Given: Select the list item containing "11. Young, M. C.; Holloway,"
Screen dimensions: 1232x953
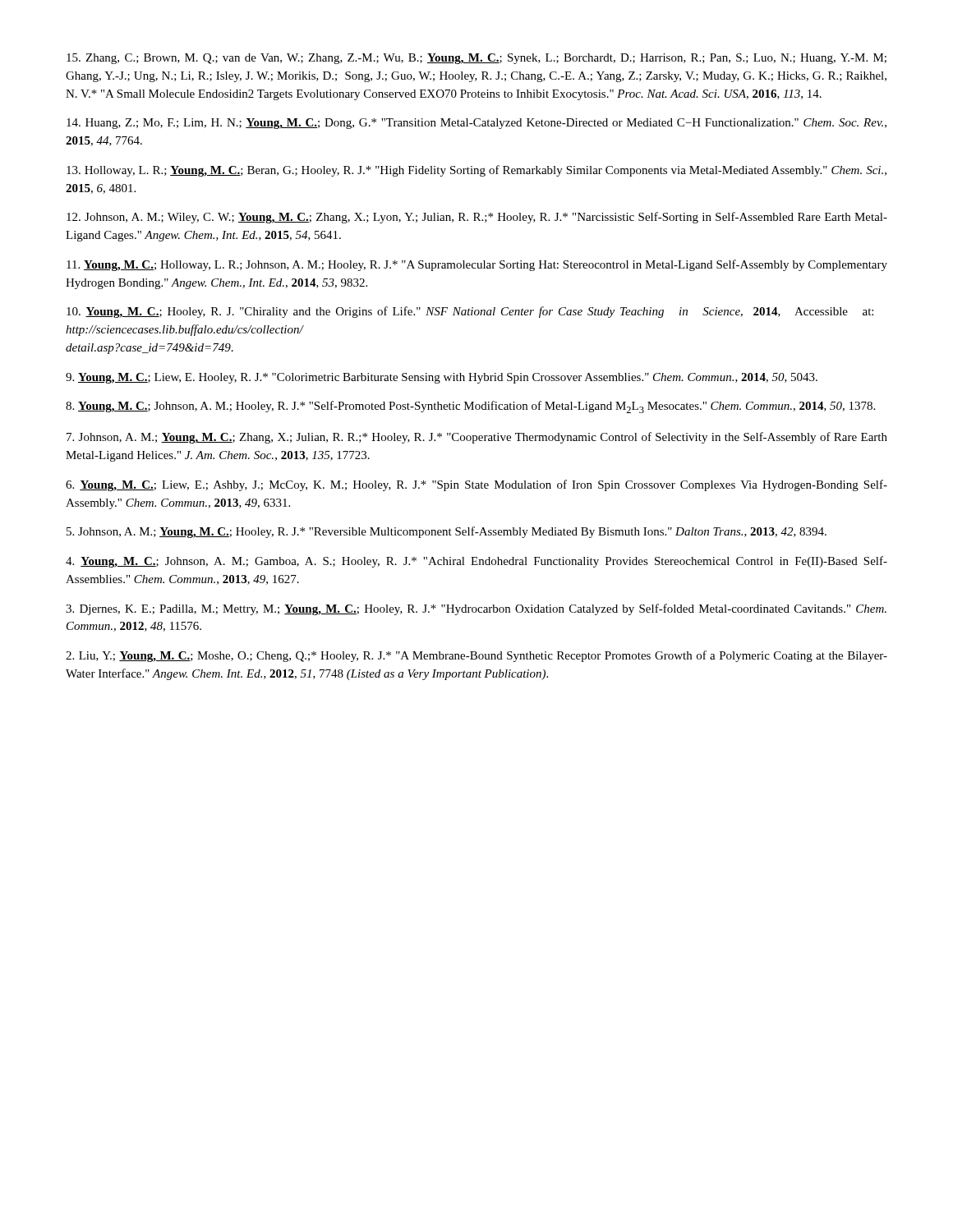Looking at the screenshot, I should coord(476,273).
